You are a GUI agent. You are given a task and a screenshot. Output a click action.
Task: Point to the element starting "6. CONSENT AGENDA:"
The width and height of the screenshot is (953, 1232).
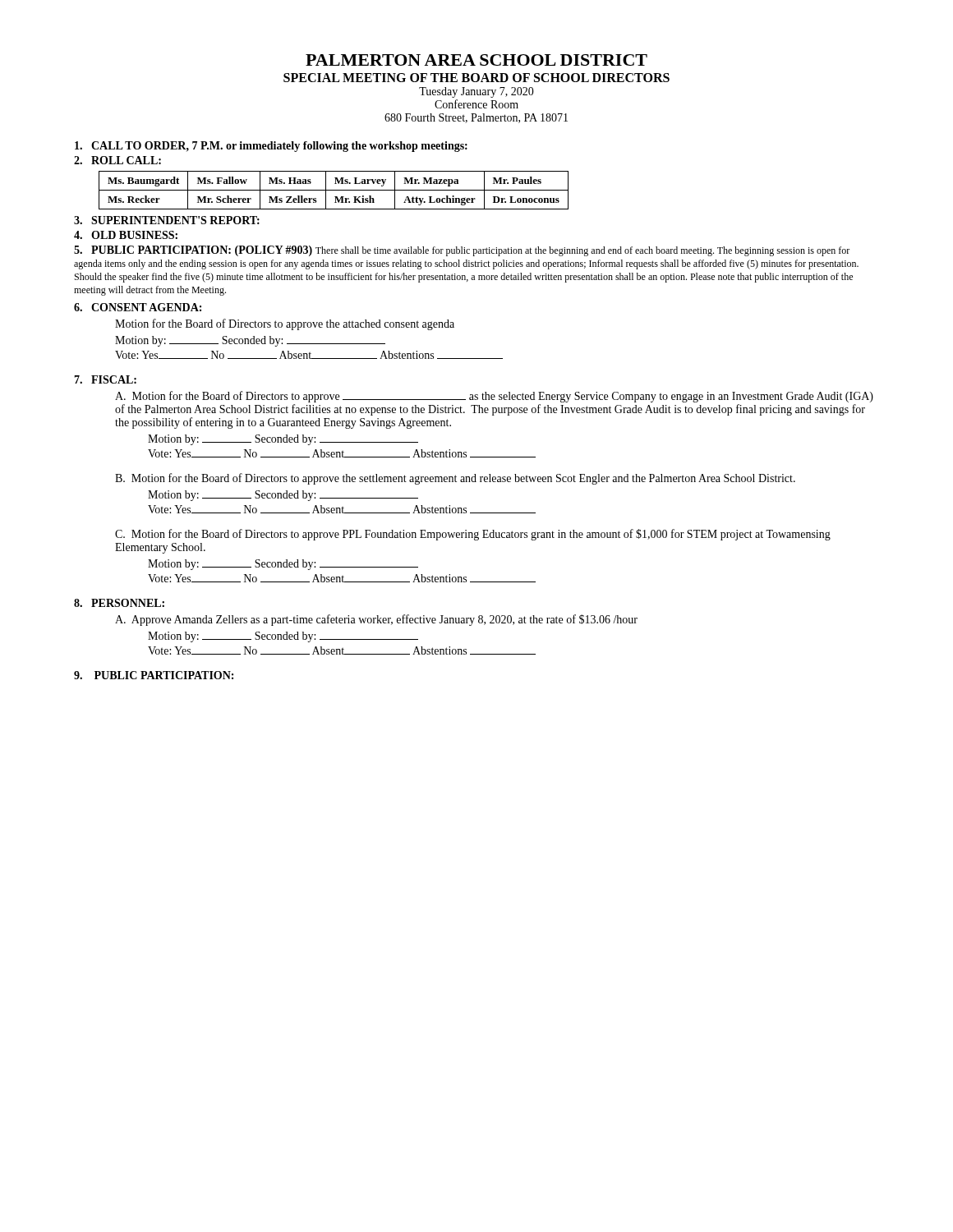pyautogui.click(x=138, y=308)
